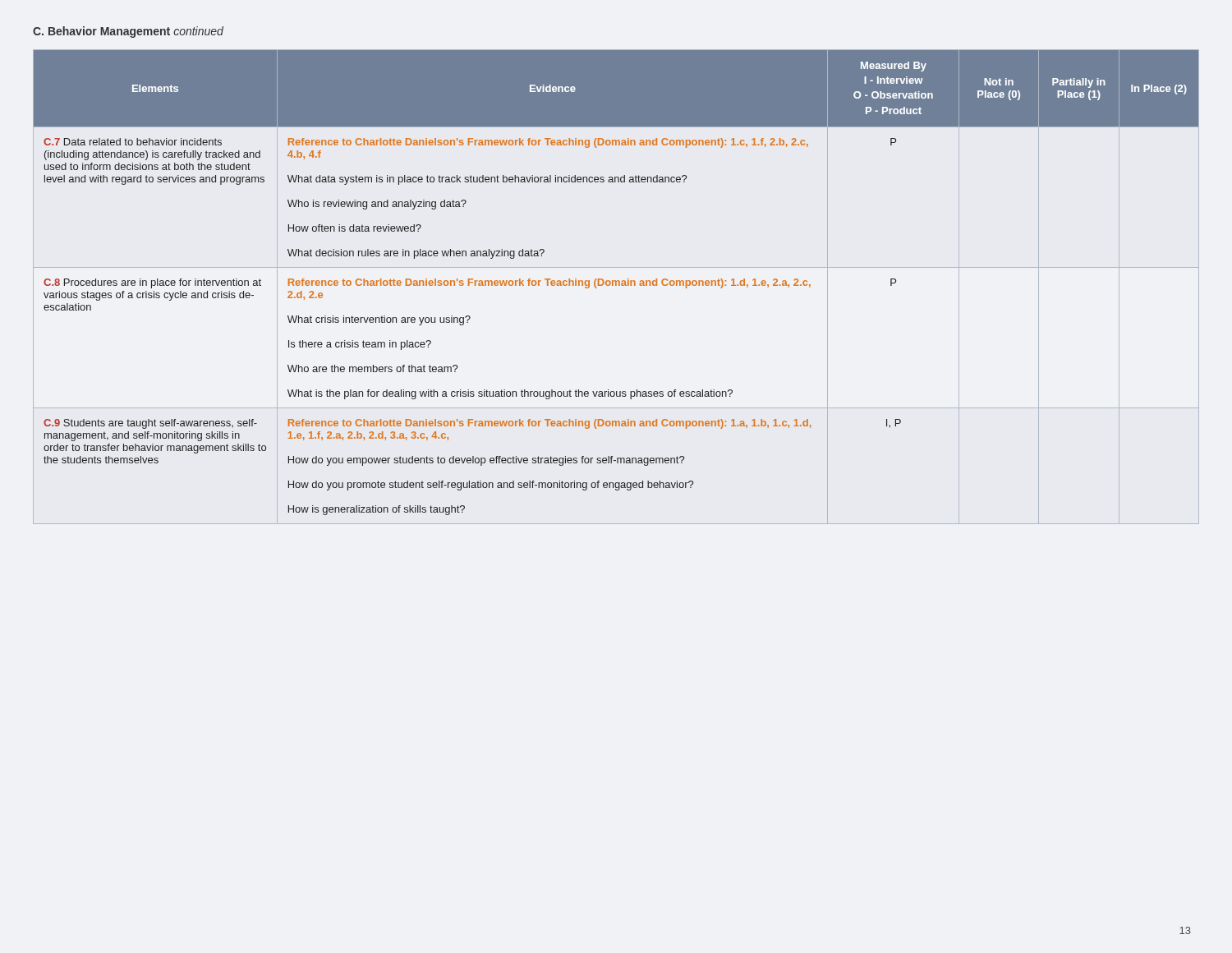Image resolution: width=1232 pixels, height=953 pixels.
Task: Find "C. Behavior Management continued" on this page
Action: pyautogui.click(x=128, y=31)
